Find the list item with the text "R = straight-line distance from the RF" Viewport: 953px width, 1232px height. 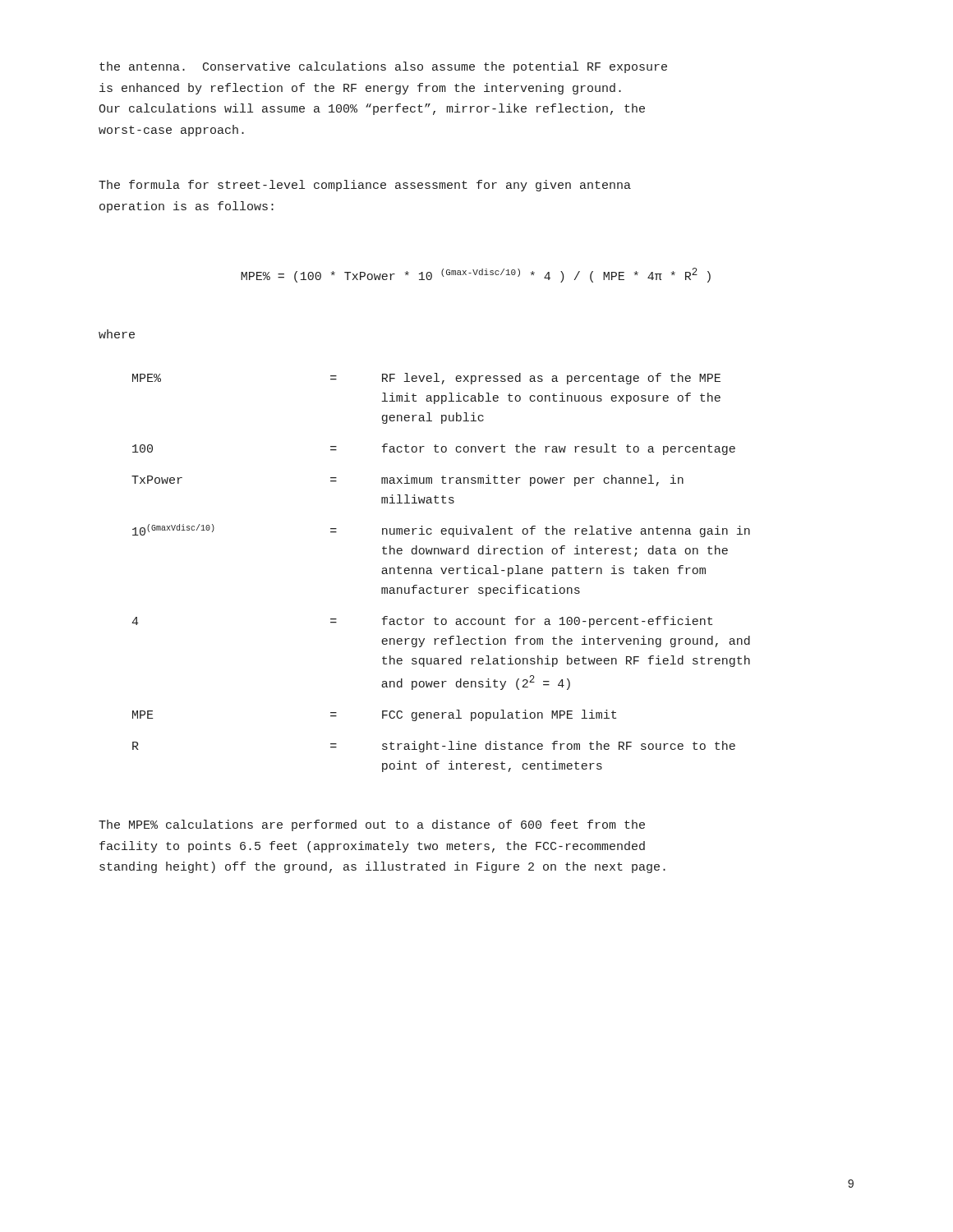click(501, 757)
